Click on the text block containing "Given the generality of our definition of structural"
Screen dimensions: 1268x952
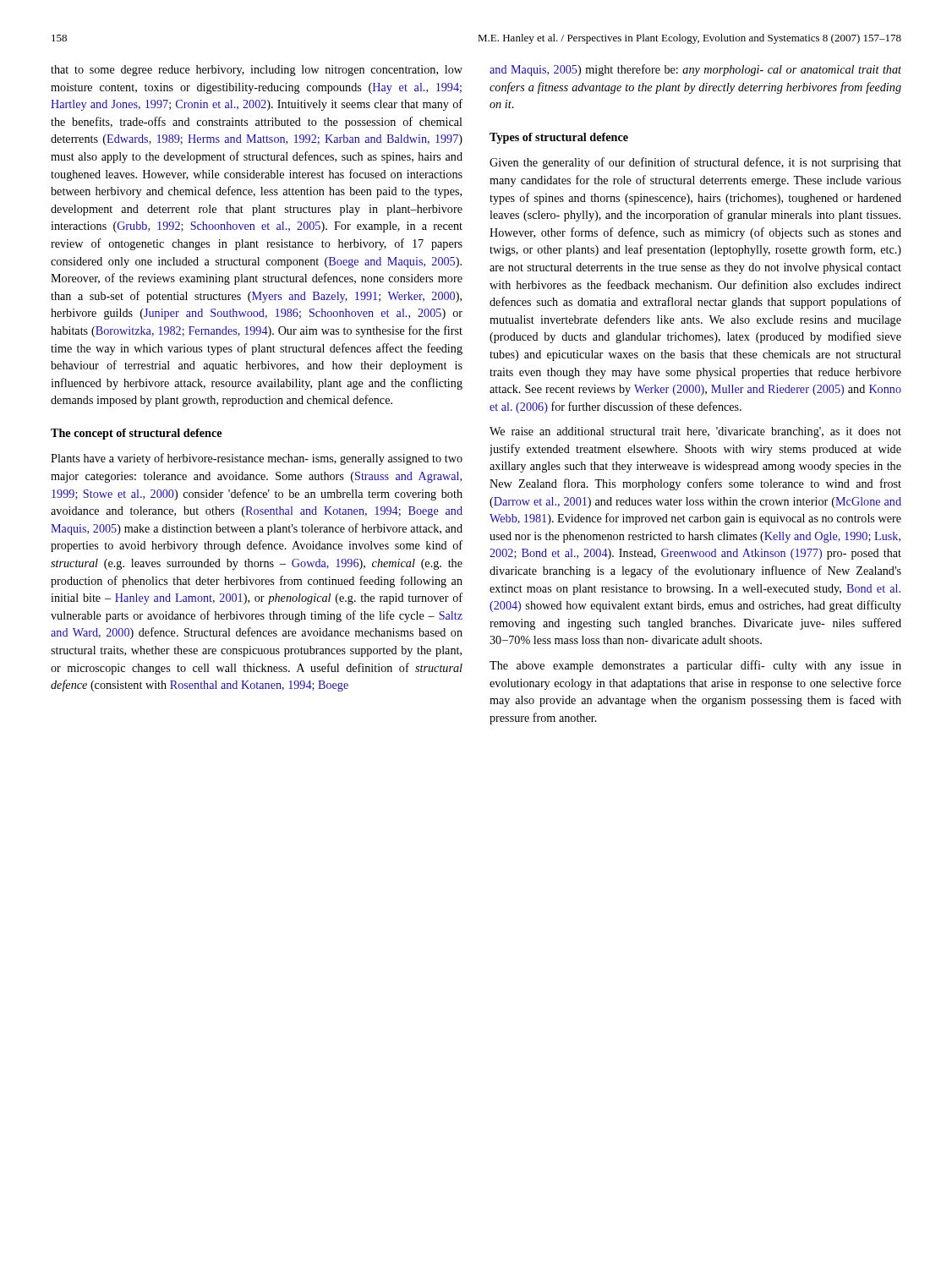pos(695,440)
